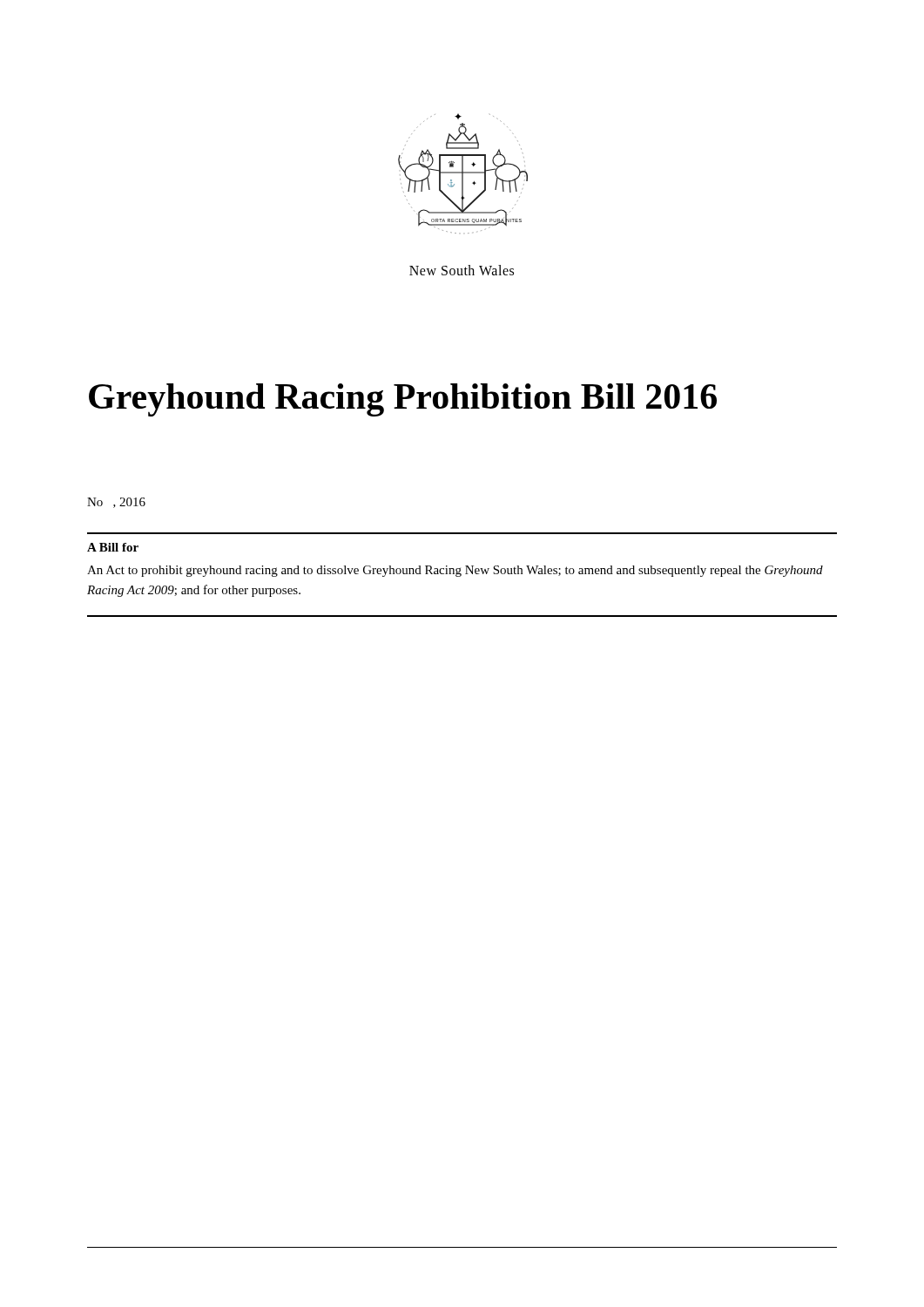Locate the title
The height and width of the screenshot is (1307, 924).
(x=462, y=397)
